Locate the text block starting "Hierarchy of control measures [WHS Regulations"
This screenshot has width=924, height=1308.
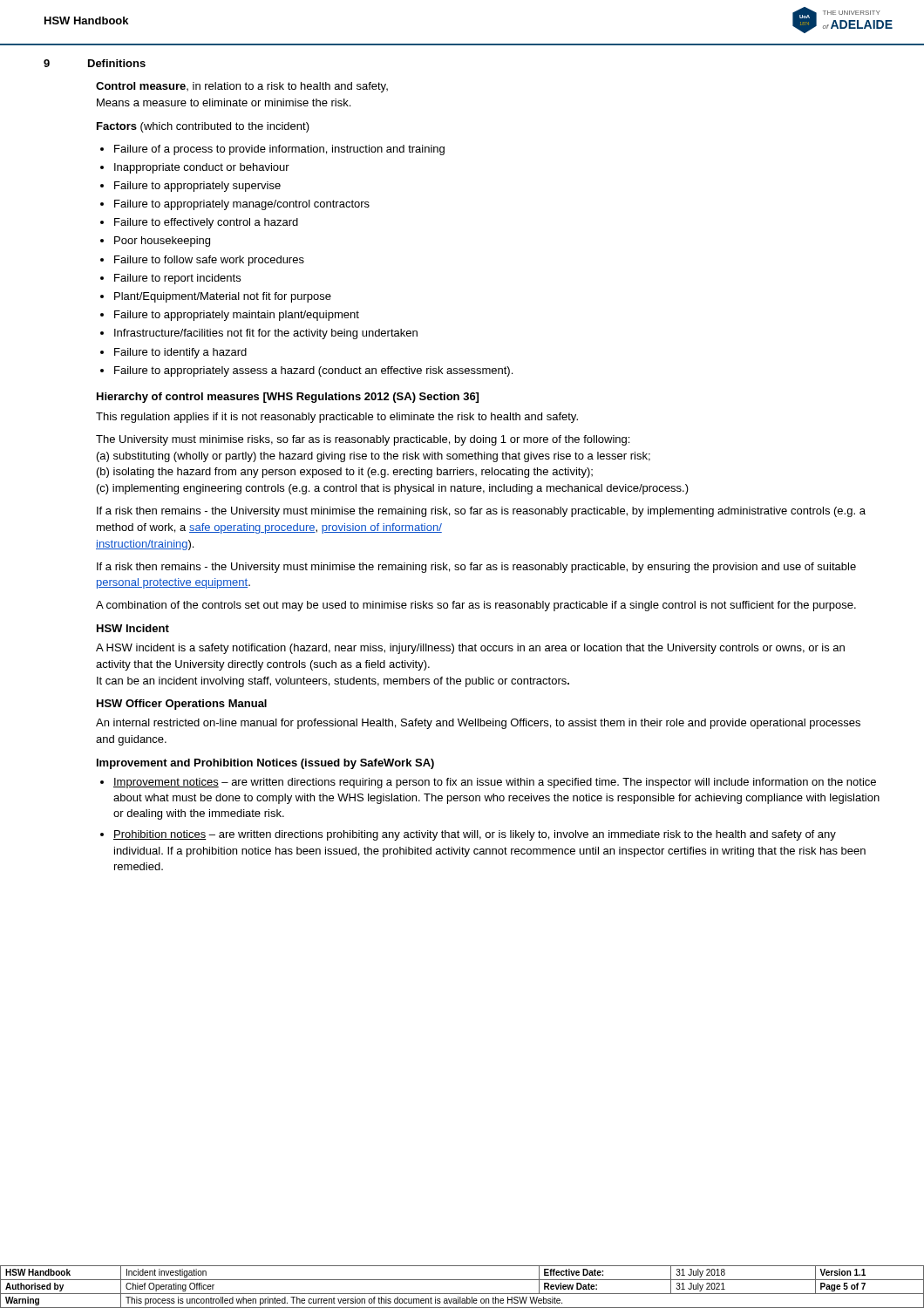pyautogui.click(x=488, y=397)
